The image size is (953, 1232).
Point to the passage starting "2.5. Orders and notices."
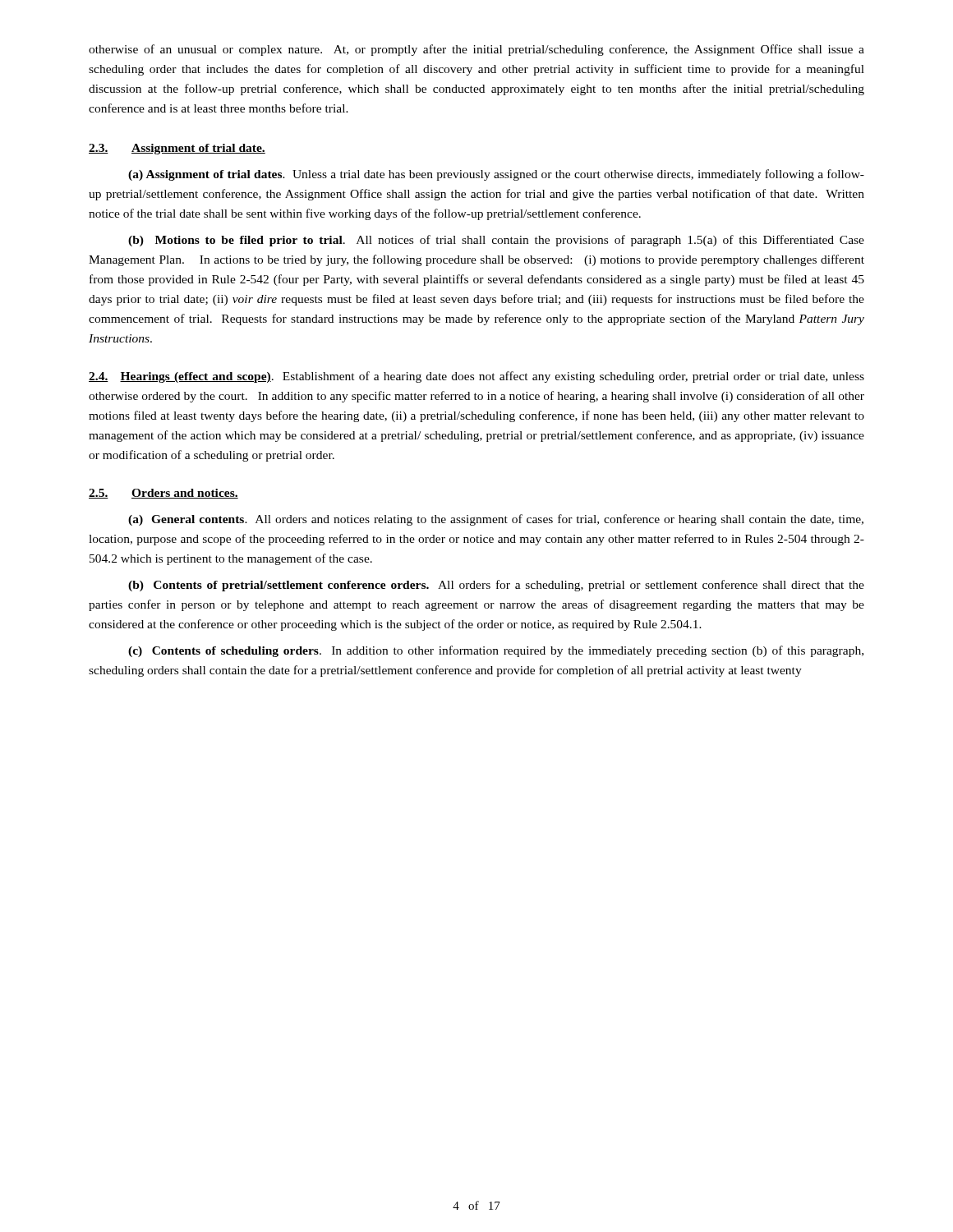pos(163,493)
